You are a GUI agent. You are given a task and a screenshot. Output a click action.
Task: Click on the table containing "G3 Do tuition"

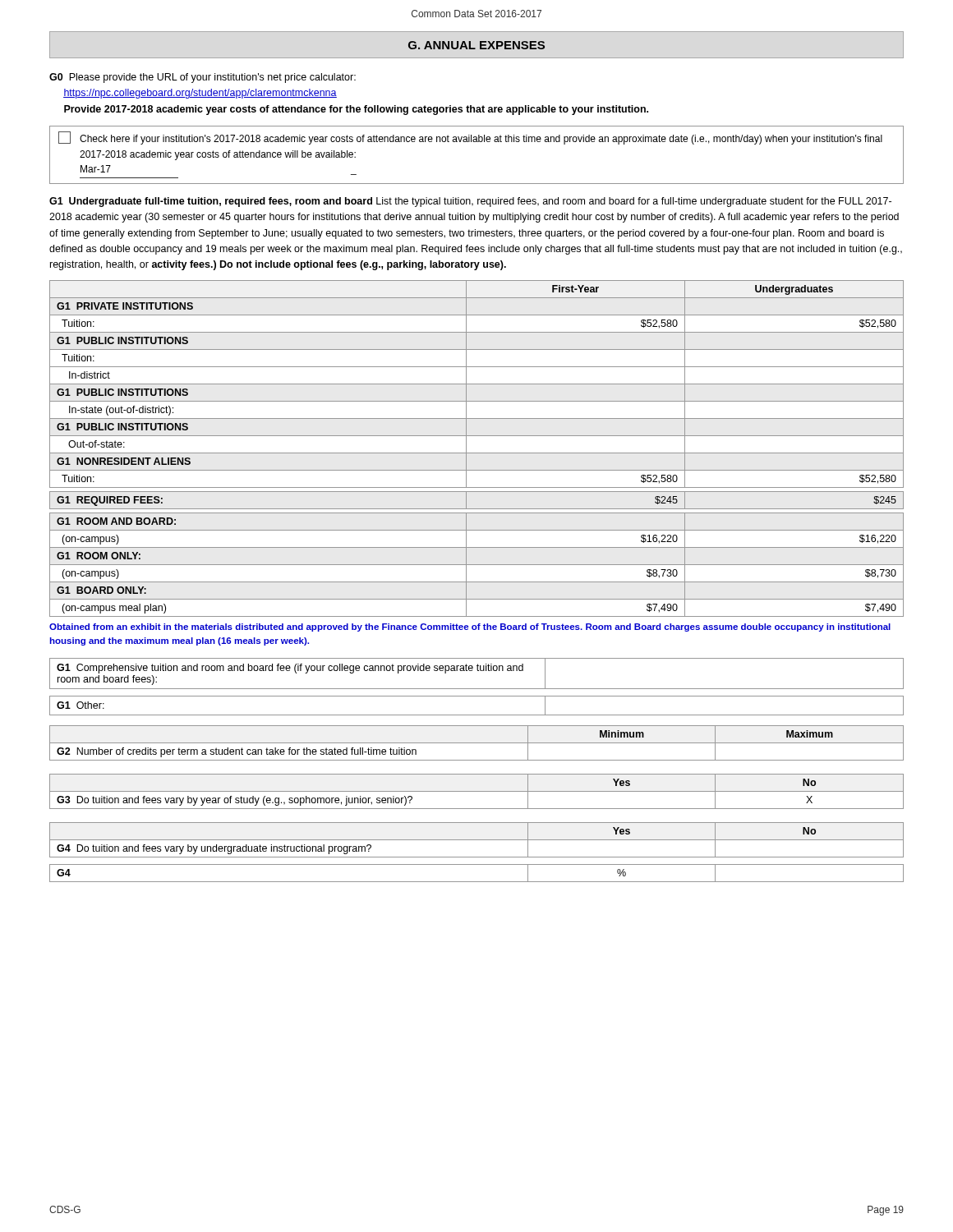[x=476, y=792]
